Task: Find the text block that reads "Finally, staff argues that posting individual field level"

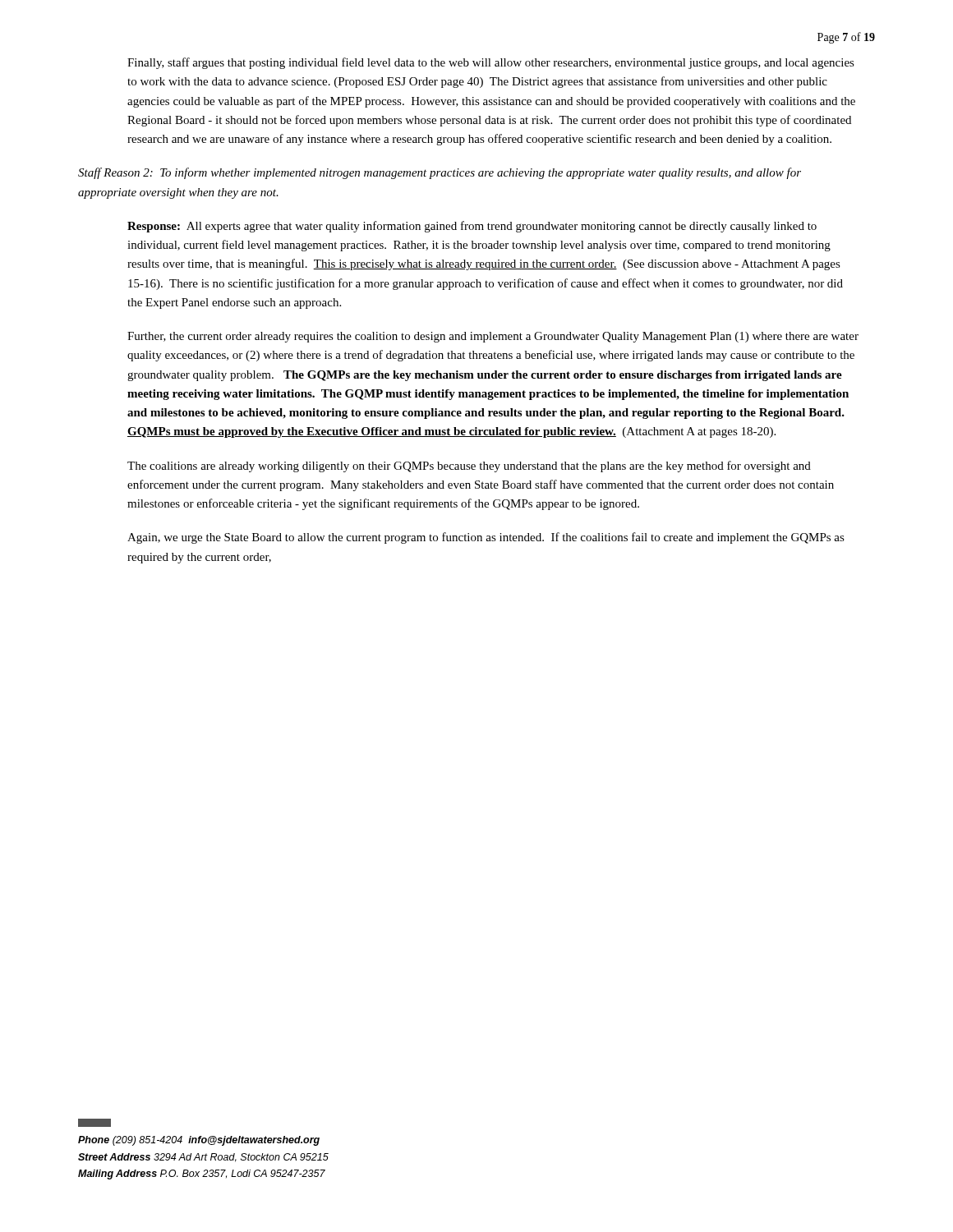Action: coord(492,101)
